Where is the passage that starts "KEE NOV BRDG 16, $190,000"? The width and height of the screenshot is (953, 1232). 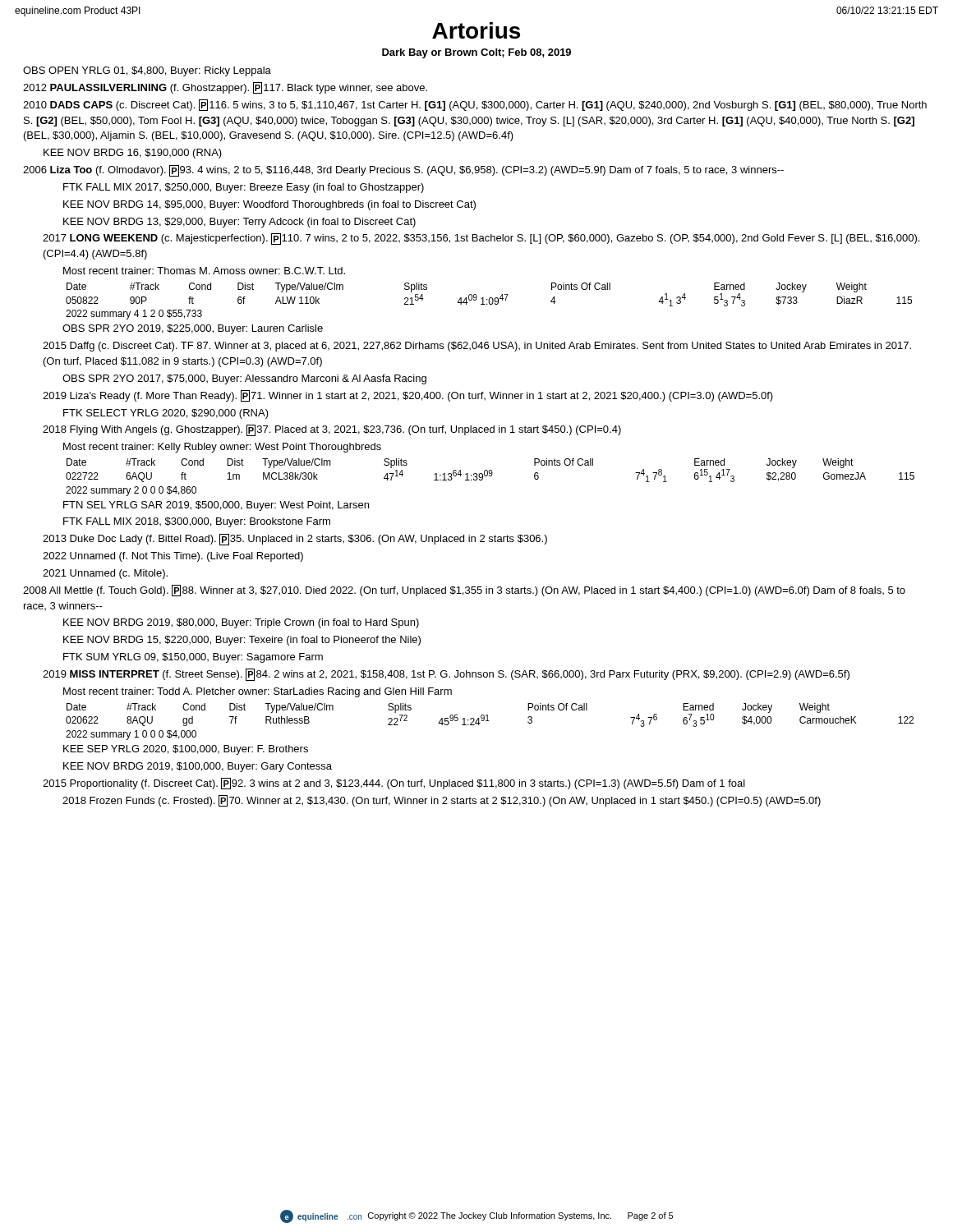tap(132, 153)
